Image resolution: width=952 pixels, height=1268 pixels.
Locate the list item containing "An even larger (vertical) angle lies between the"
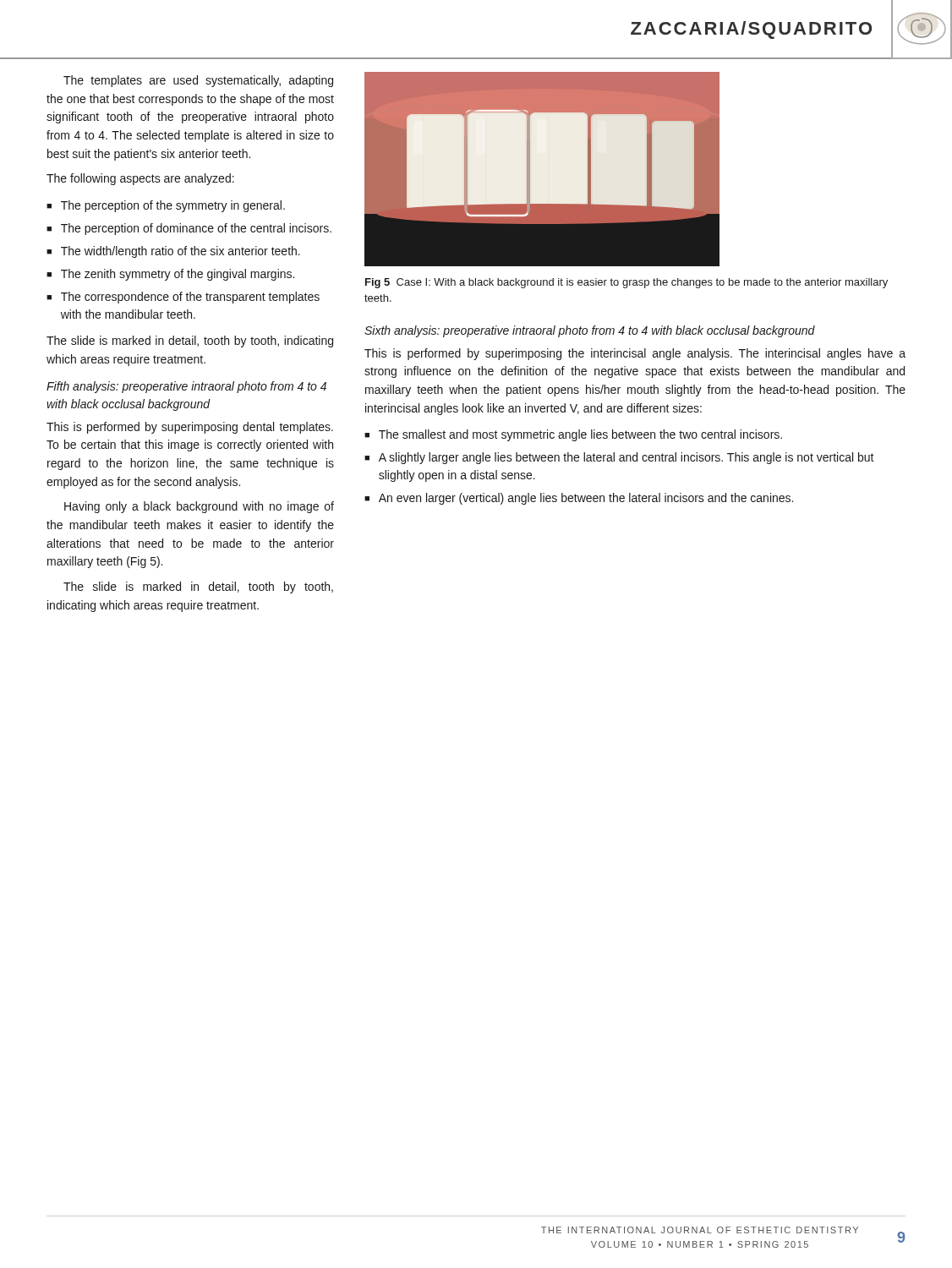pyautogui.click(x=586, y=498)
